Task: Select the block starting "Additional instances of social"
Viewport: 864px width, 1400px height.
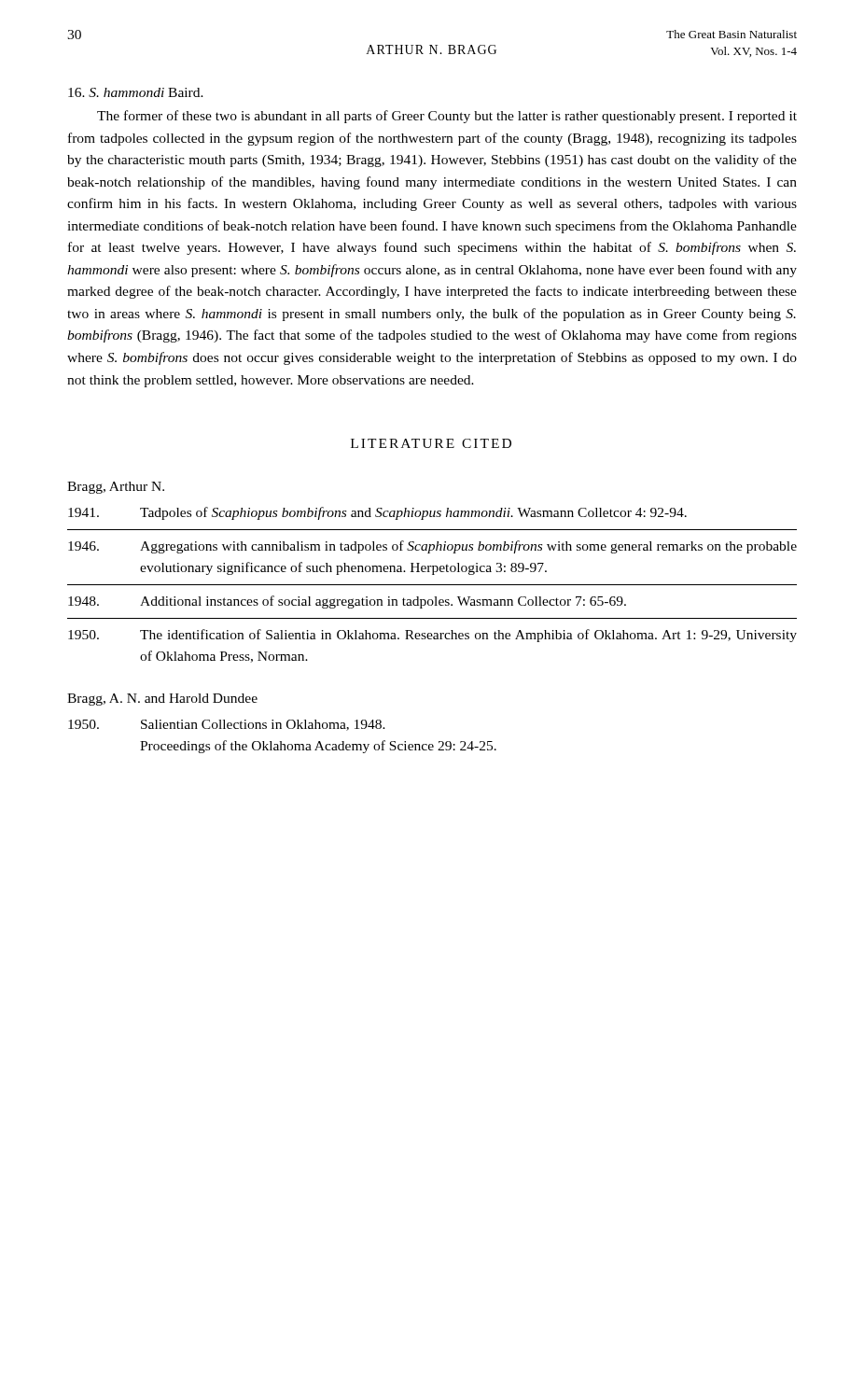Action: pyautogui.click(x=383, y=601)
